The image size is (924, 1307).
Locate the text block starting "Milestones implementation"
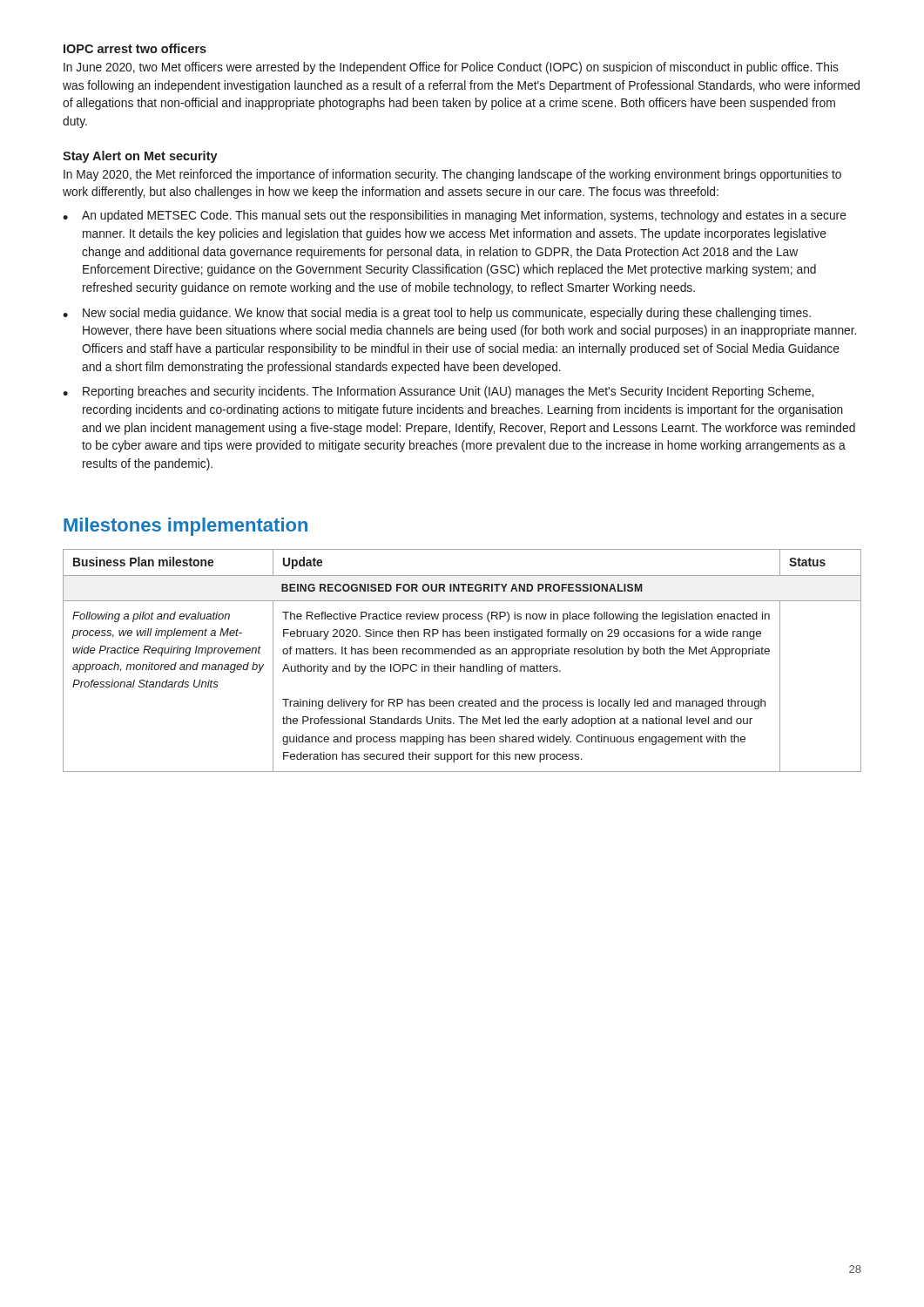coord(185,527)
